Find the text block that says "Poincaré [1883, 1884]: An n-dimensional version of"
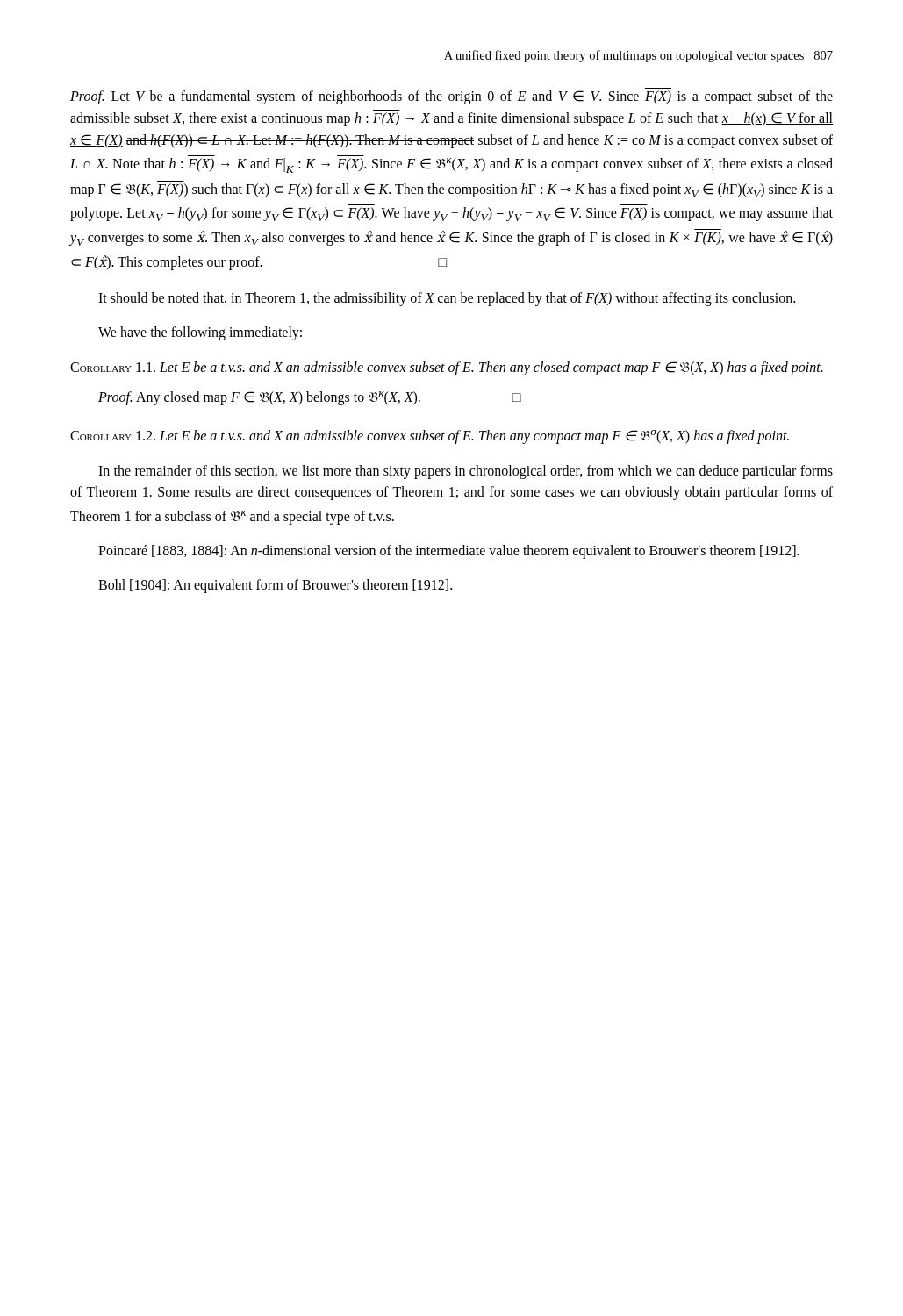This screenshot has height=1316, width=903. pyautogui.click(x=449, y=551)
